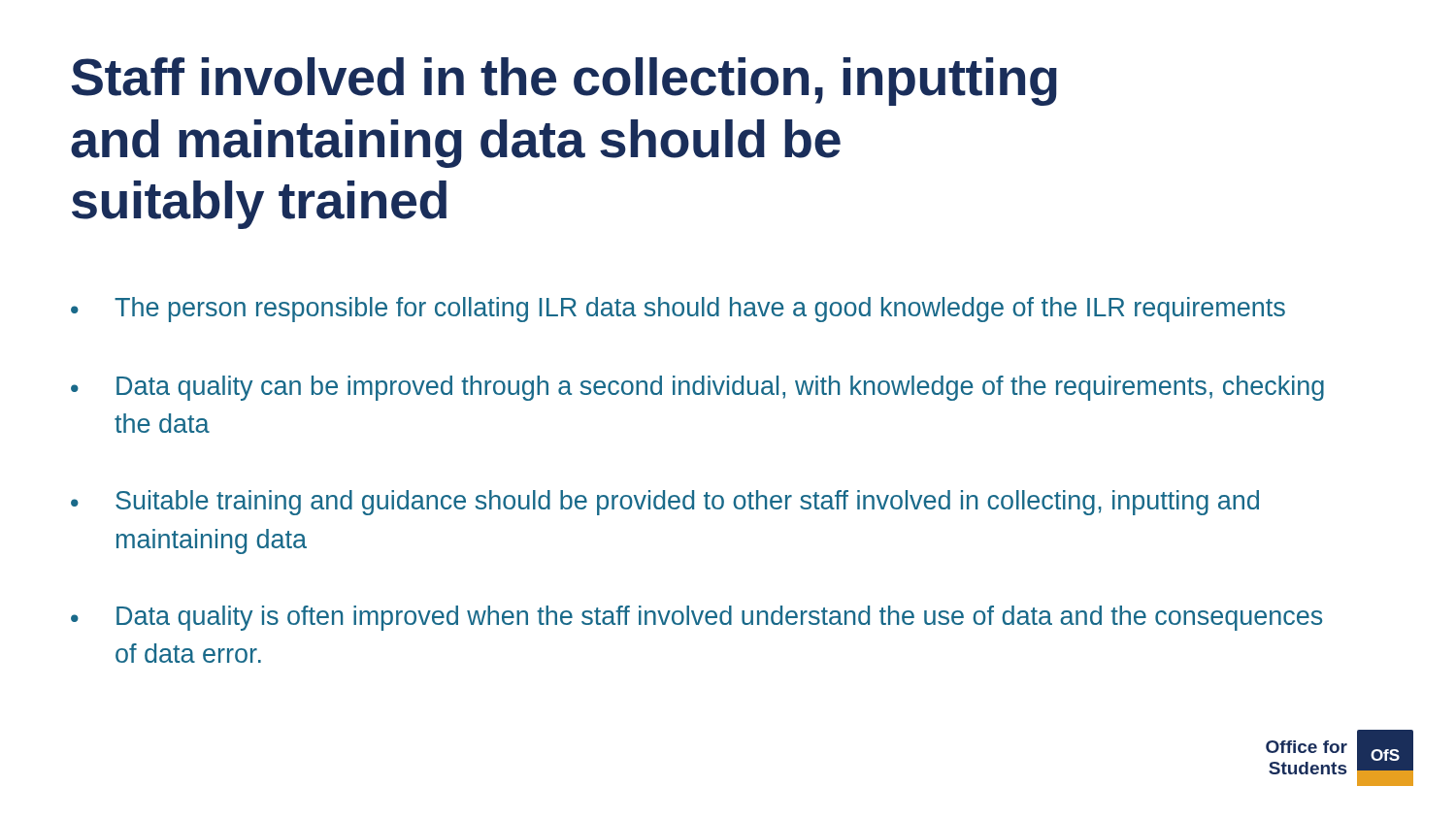Click on the list item that reads "• Suitable training and"
1456x819 pixels.
(701, 521)
